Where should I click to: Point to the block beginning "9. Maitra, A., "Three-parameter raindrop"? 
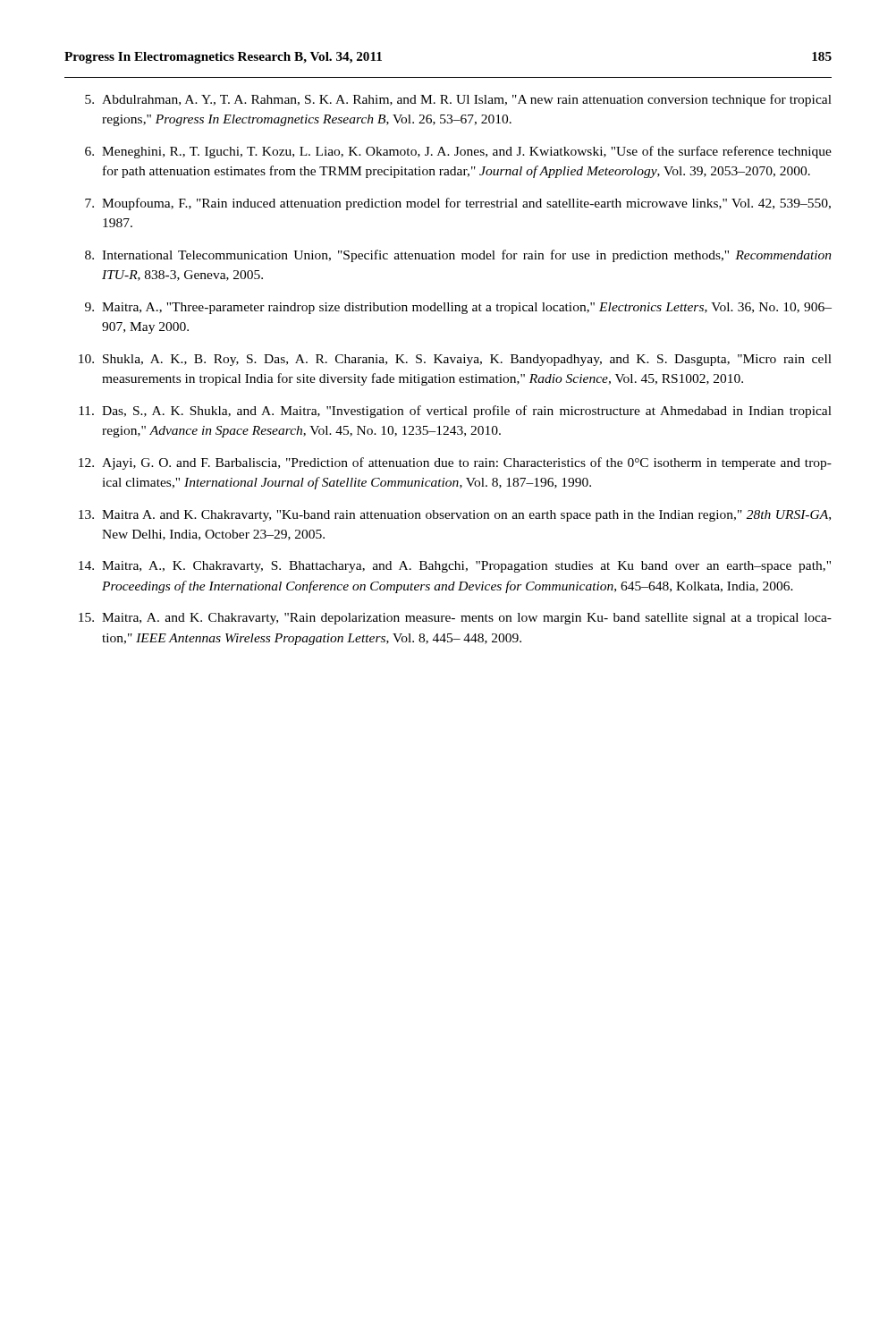click(x=448, y=317)
